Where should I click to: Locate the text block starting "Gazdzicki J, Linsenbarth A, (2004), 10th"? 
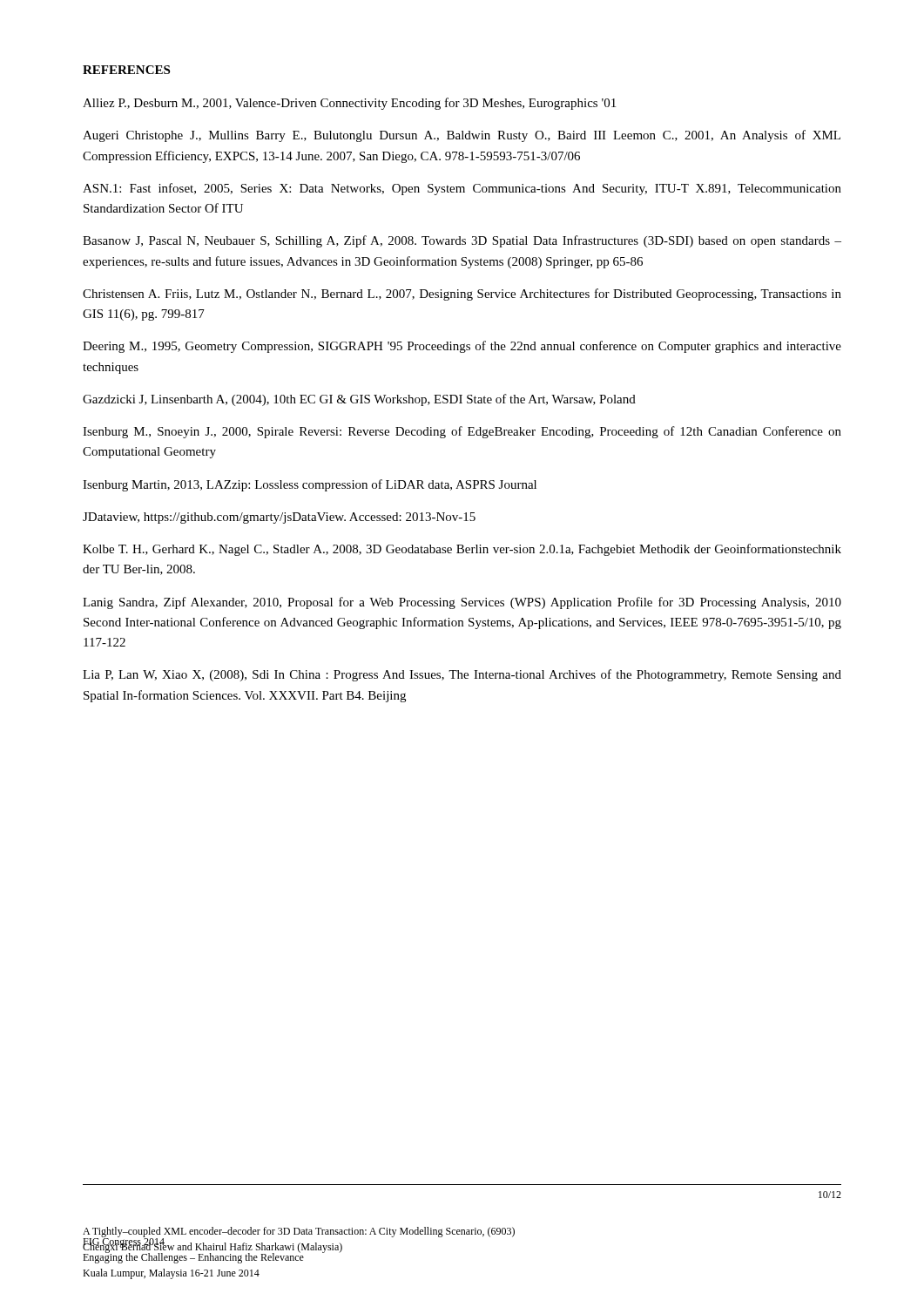(359, 399)
